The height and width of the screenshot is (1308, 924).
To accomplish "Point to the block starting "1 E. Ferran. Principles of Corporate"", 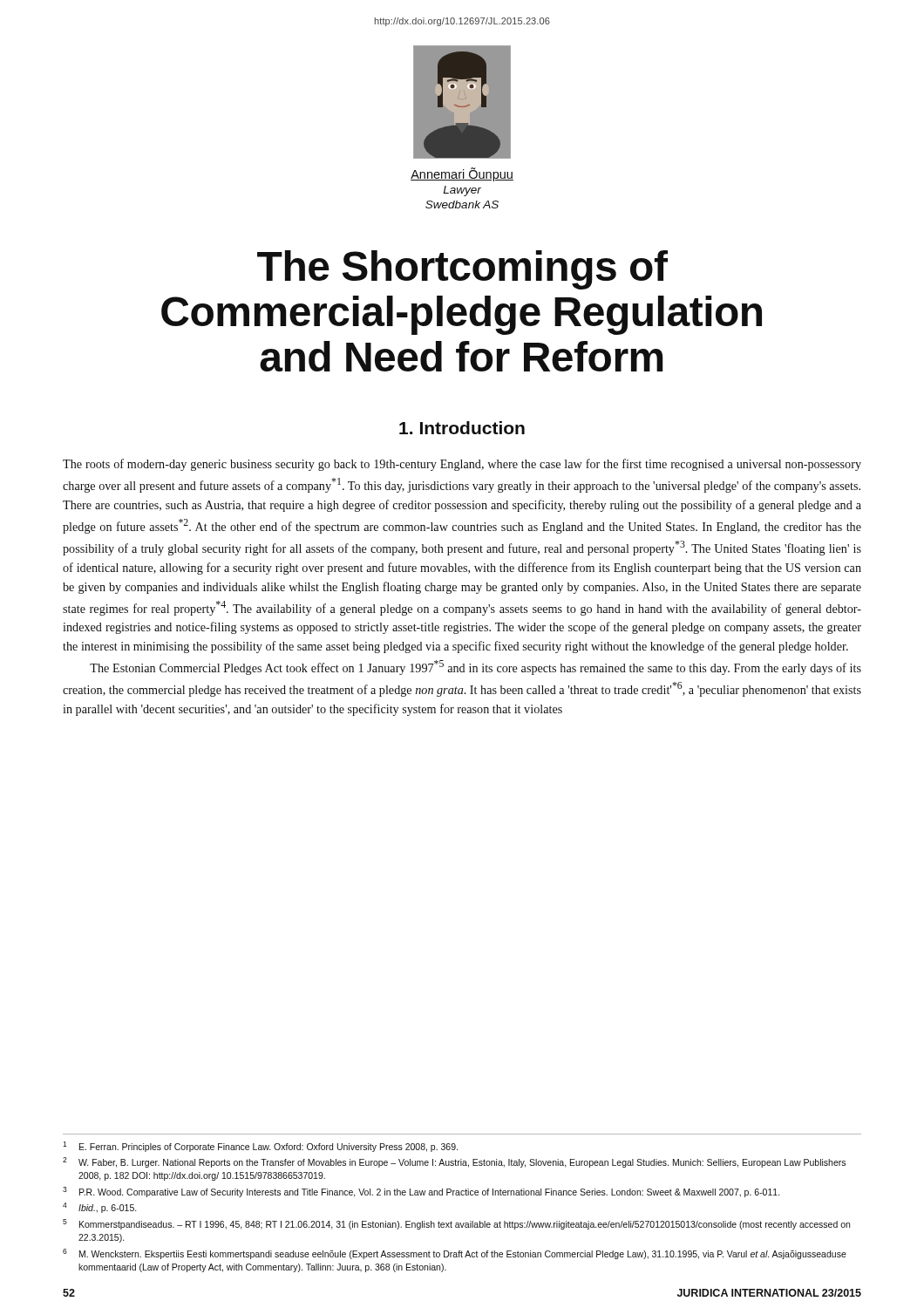I will click(x=261, y=1147).
